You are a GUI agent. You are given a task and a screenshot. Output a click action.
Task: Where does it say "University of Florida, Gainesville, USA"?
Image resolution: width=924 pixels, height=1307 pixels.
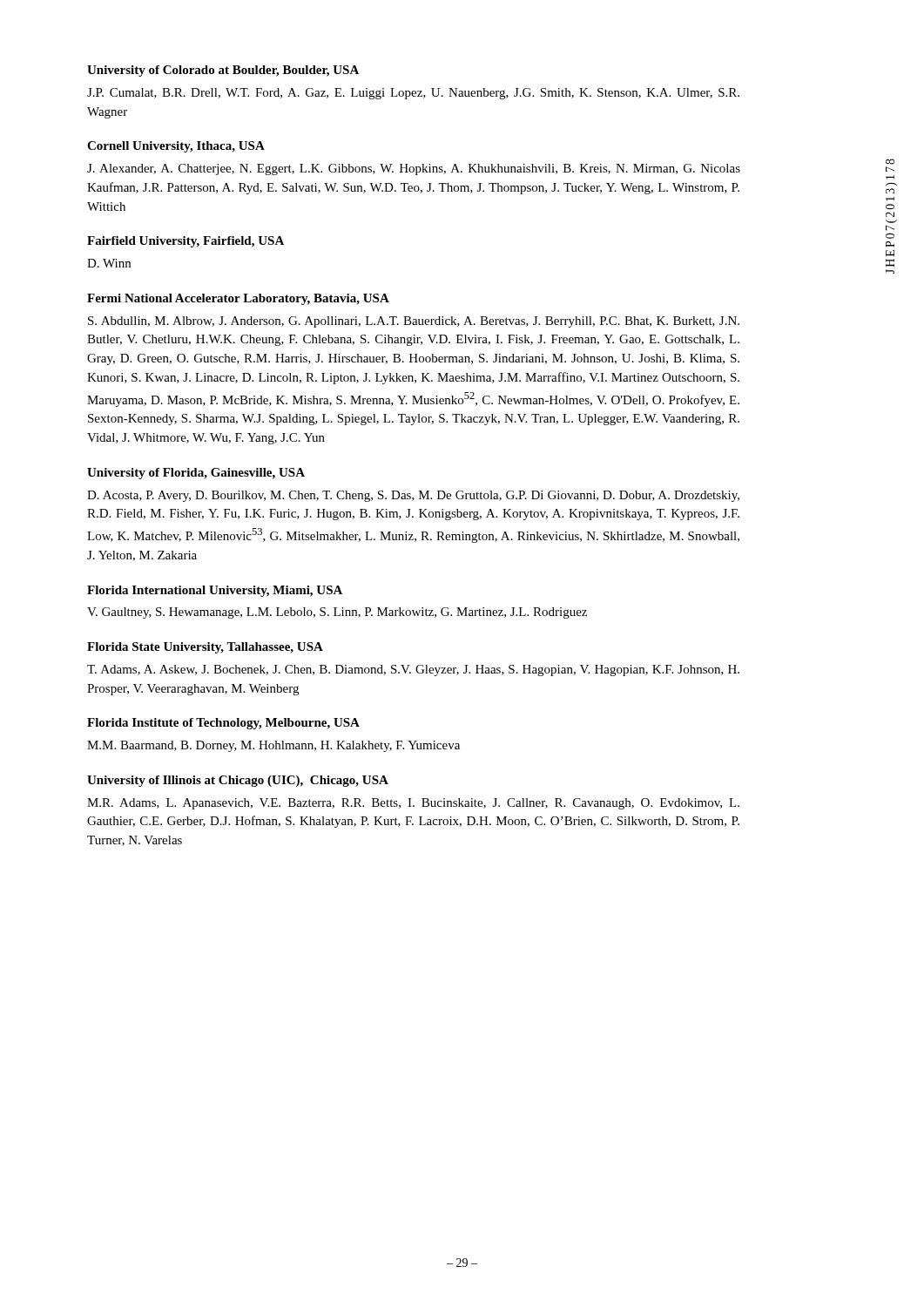[x=196, y=472]
